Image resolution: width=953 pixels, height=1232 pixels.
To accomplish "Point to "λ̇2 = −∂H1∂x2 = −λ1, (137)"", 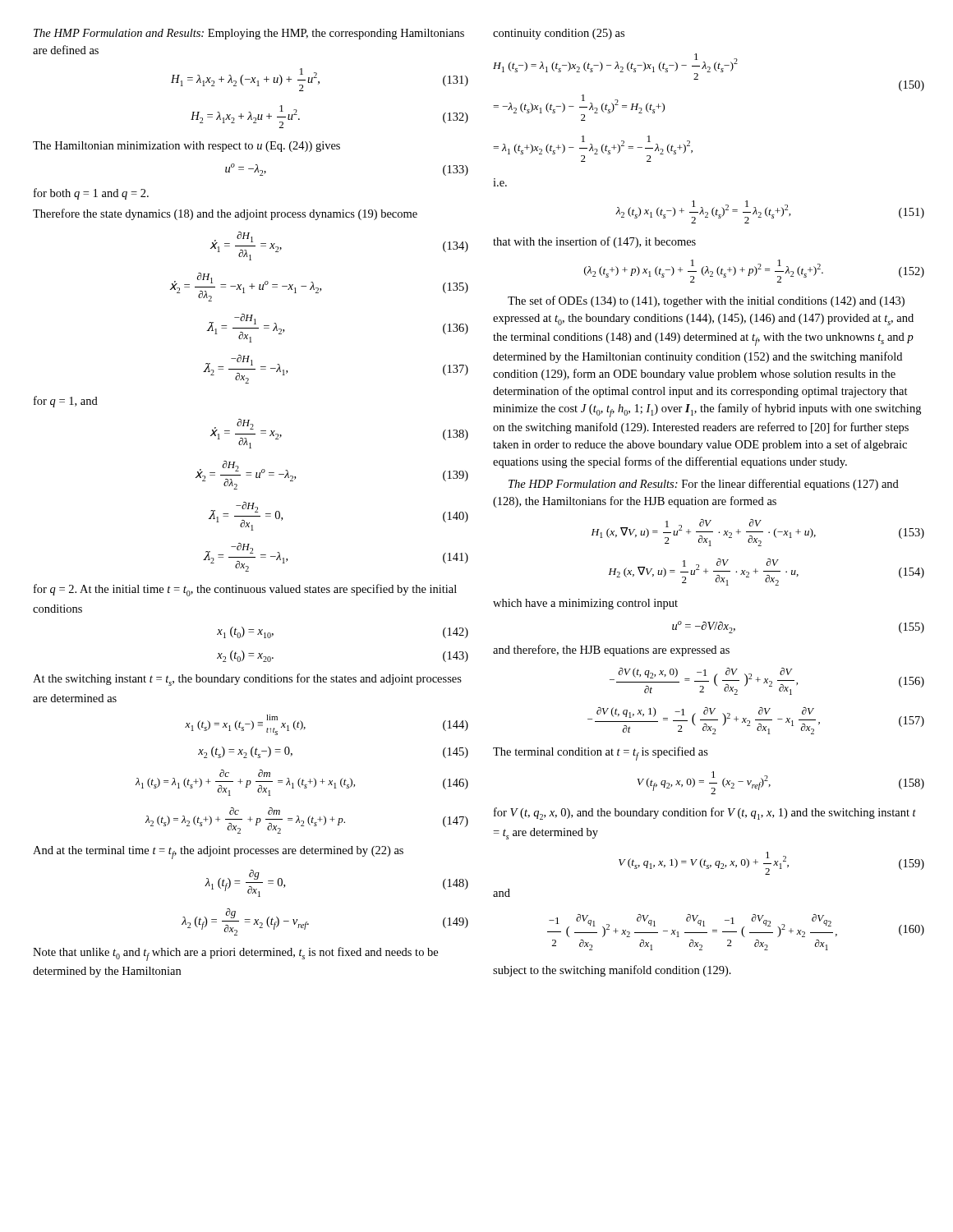I will click(251, 369).
